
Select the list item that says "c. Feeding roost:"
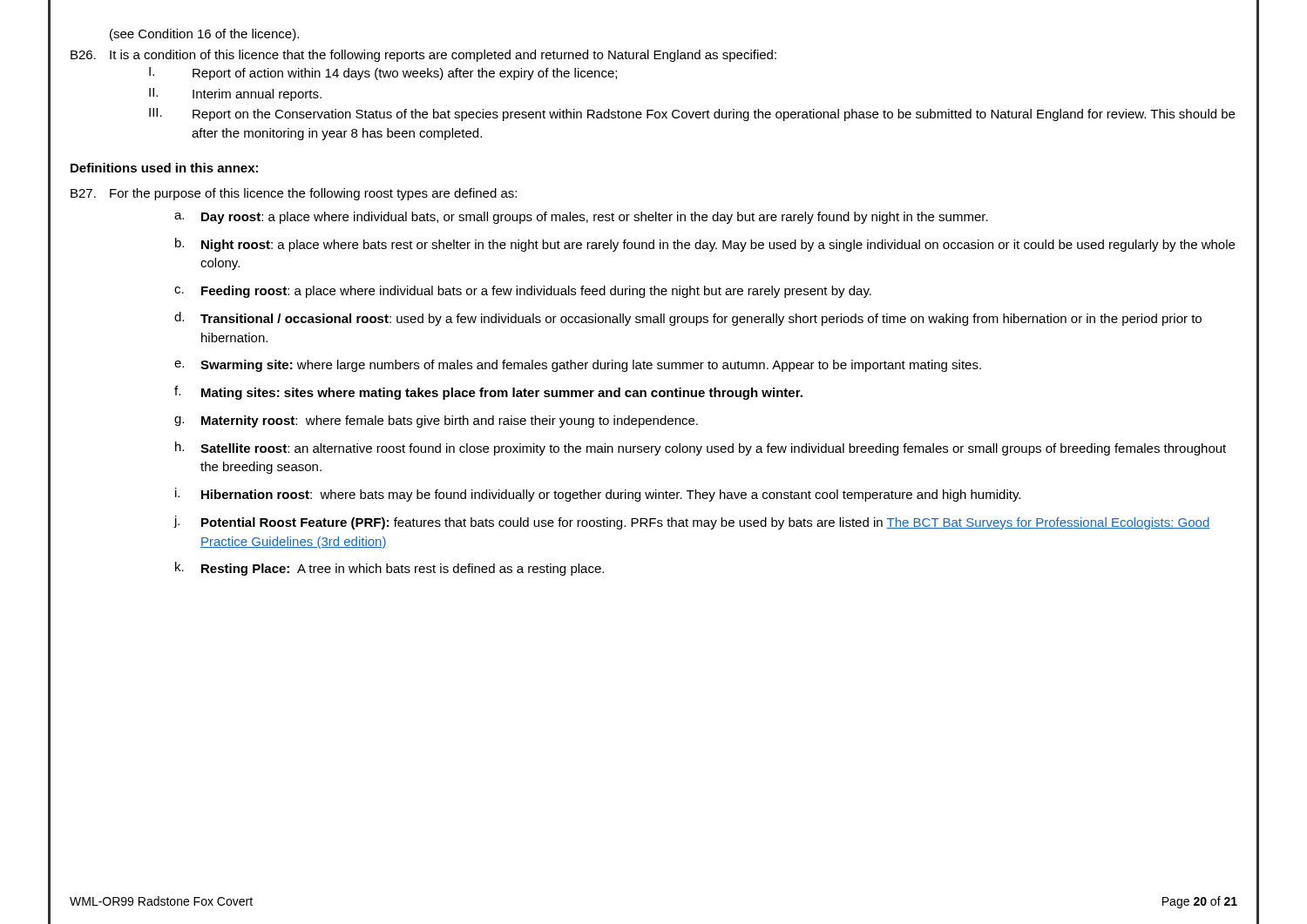coord(706,291)
